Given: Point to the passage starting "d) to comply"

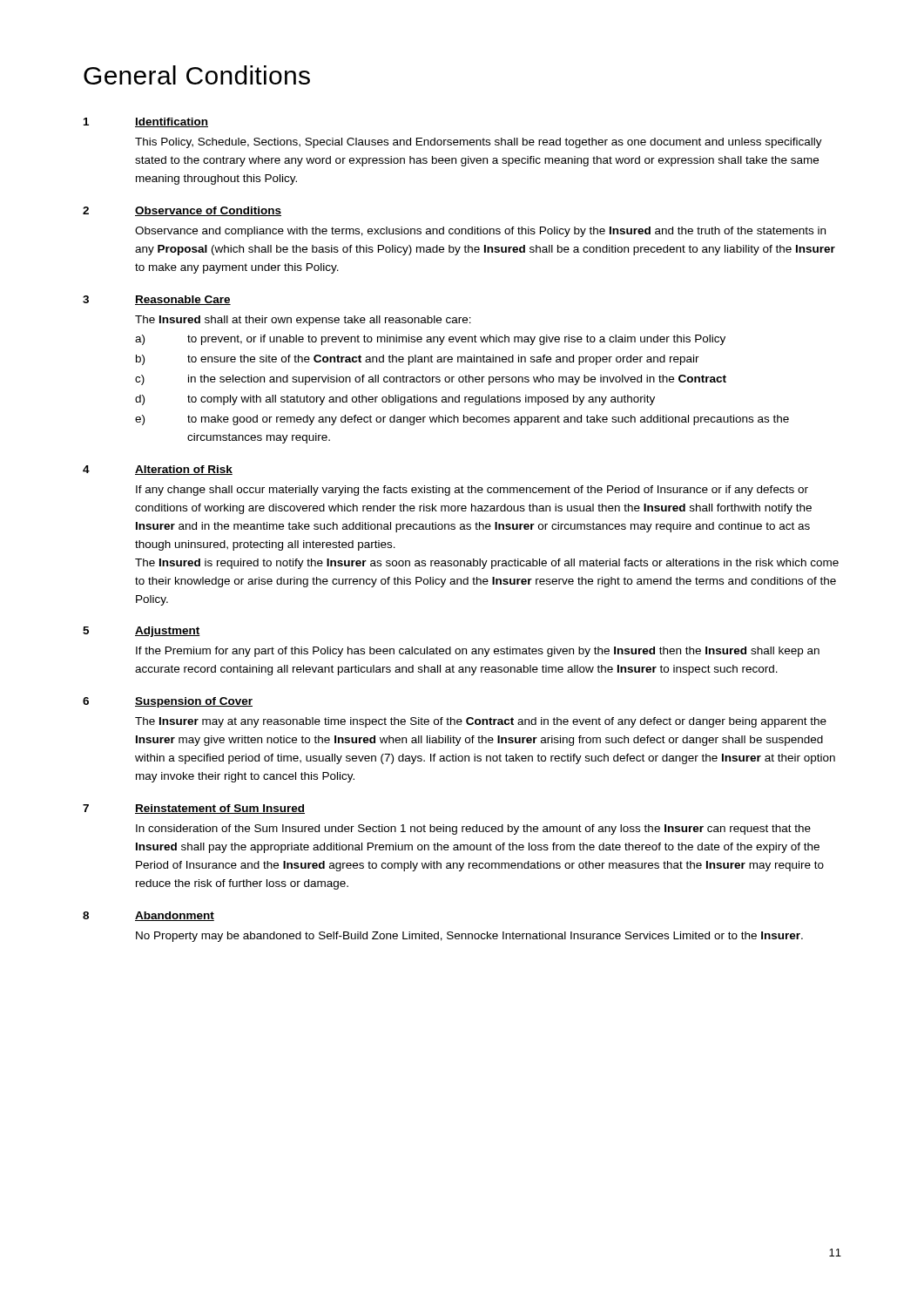Looking at the screenshot, I should 462,400.
